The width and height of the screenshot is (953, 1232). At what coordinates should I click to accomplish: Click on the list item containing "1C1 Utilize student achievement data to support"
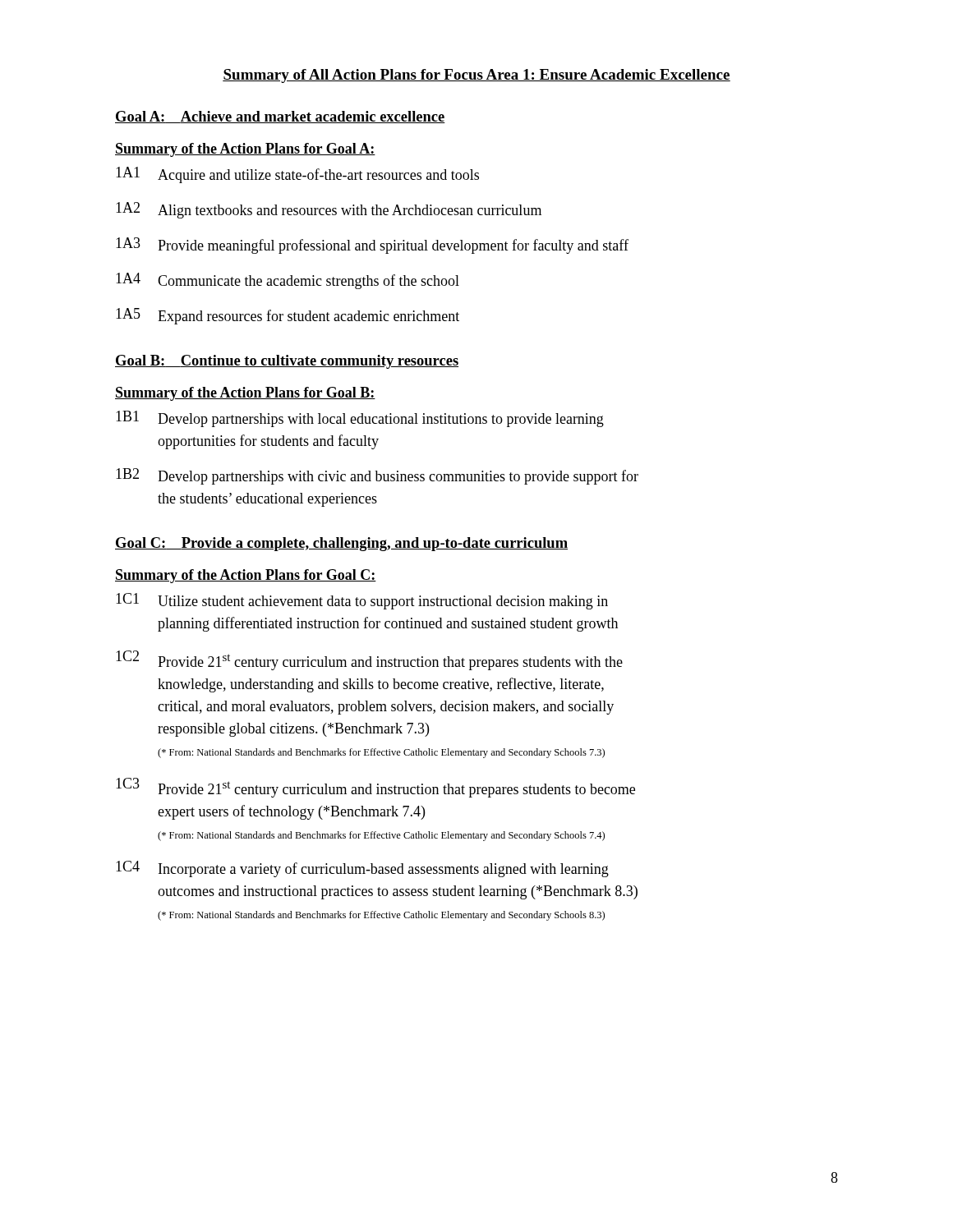(x=367, y=613)
